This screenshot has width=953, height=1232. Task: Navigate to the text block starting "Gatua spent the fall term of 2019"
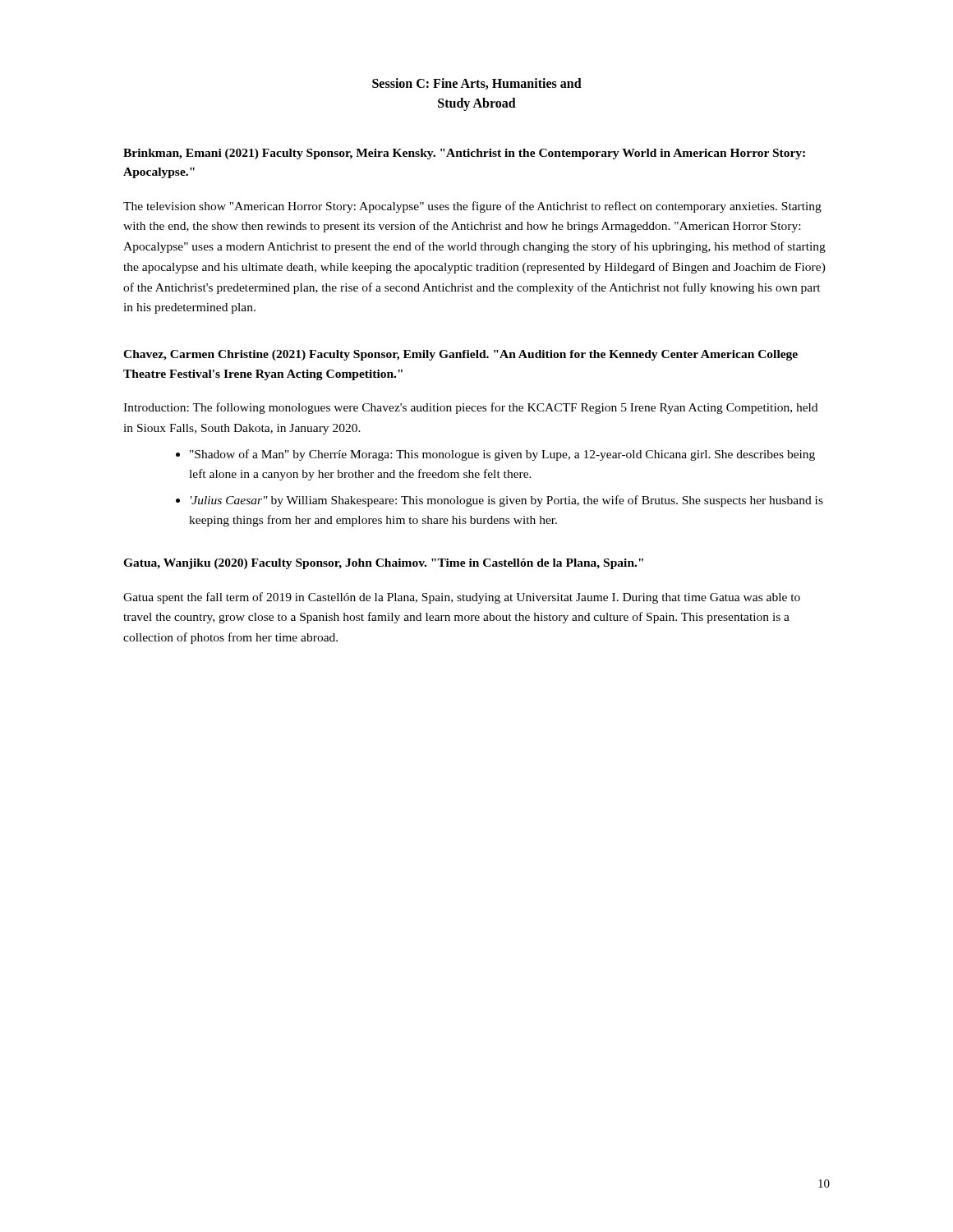tap(462, 617)
